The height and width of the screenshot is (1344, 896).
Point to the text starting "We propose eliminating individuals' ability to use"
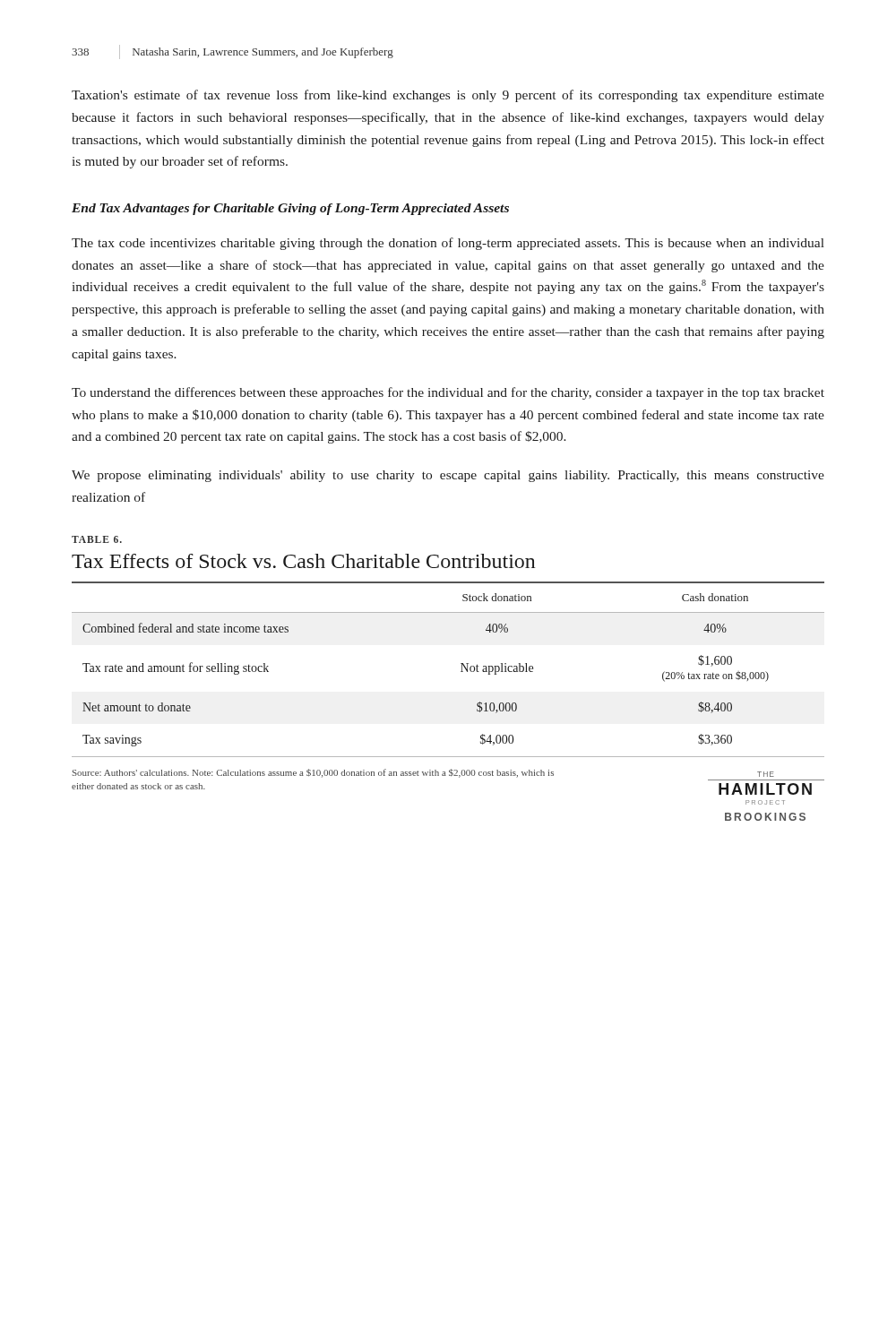point(448,486)
